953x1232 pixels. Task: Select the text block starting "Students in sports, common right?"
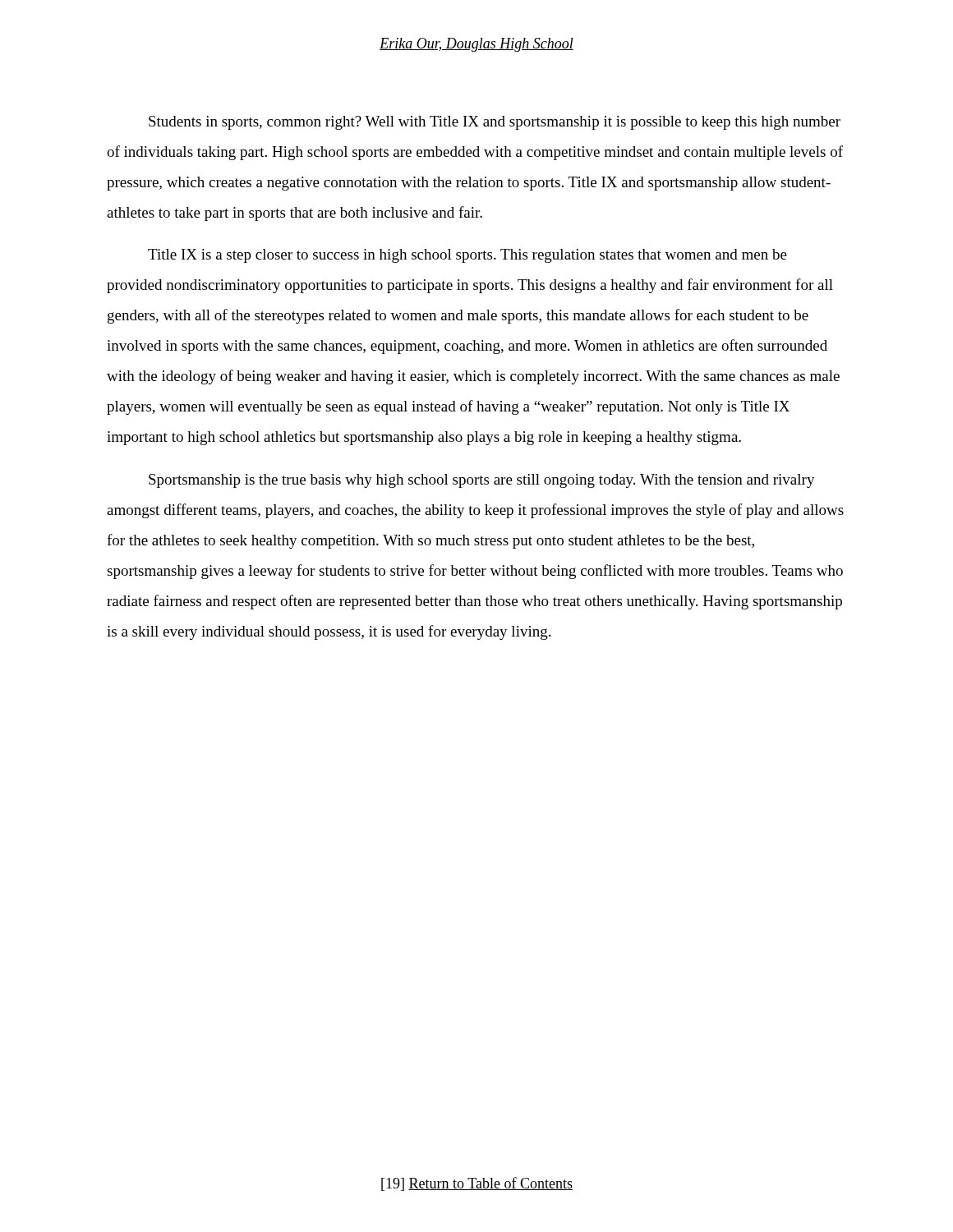coord(475,167)
